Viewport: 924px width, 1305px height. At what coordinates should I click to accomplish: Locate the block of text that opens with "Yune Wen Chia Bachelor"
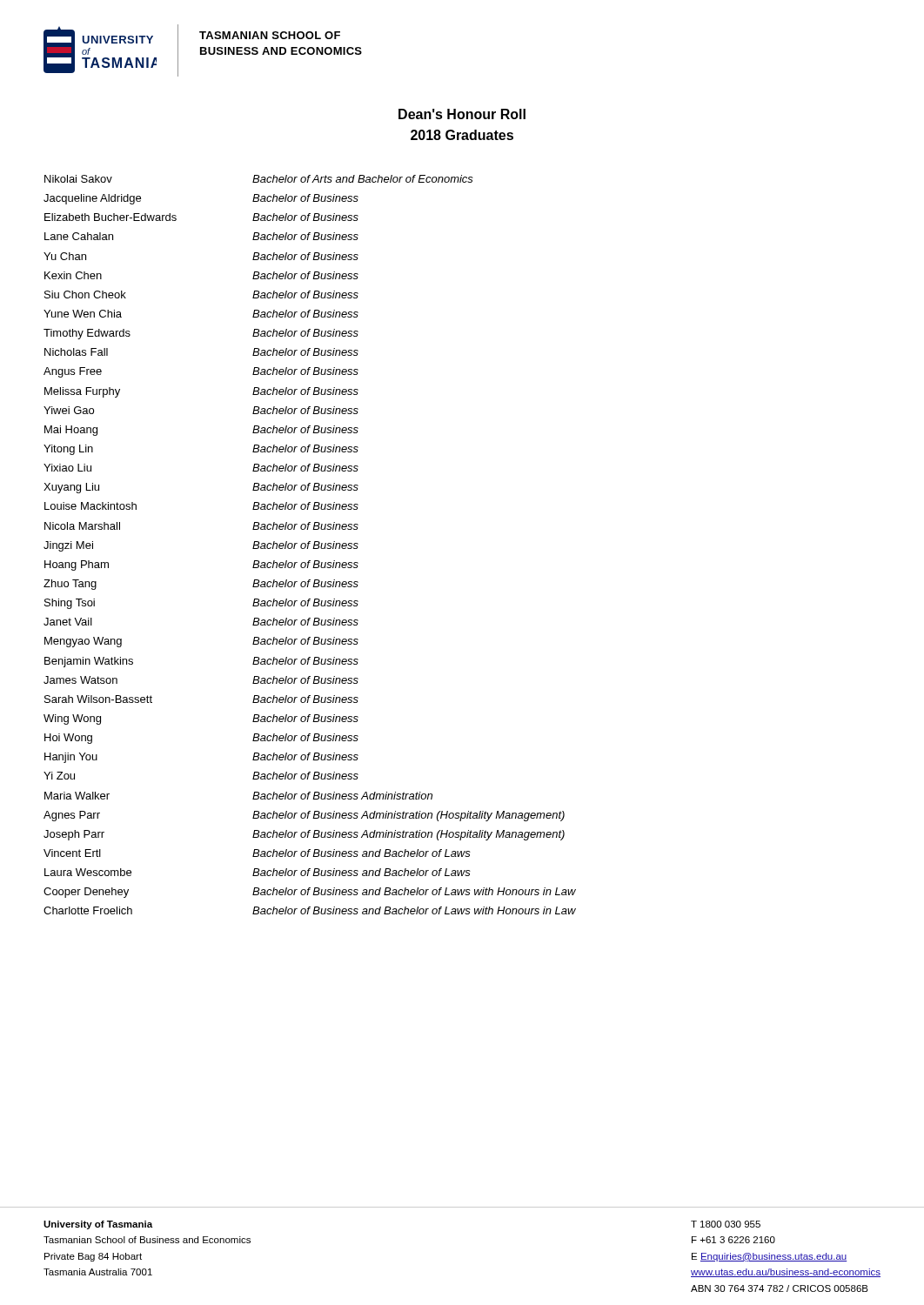tap(80, 314)
